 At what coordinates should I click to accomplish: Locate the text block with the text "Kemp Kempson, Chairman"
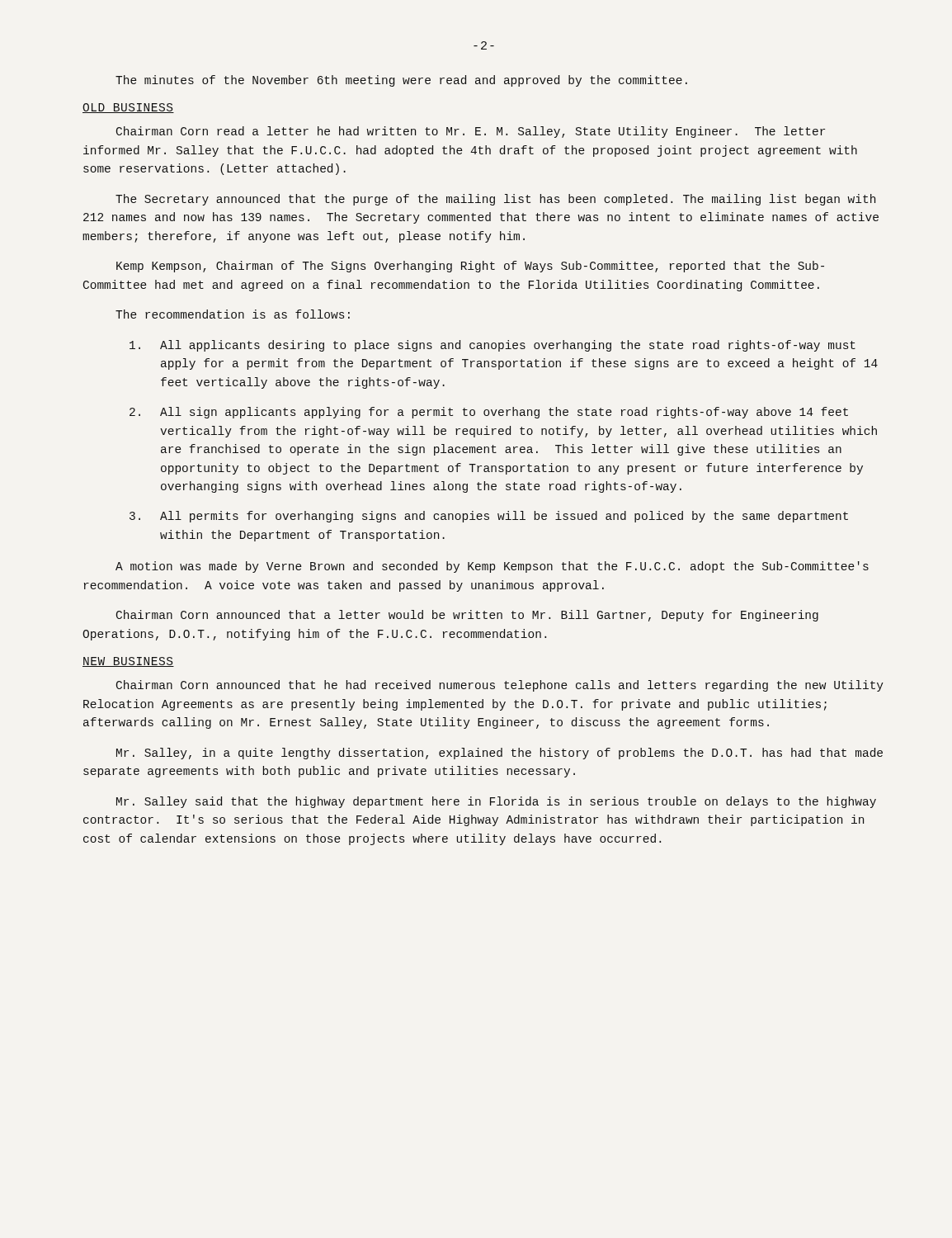click(454, 276)
